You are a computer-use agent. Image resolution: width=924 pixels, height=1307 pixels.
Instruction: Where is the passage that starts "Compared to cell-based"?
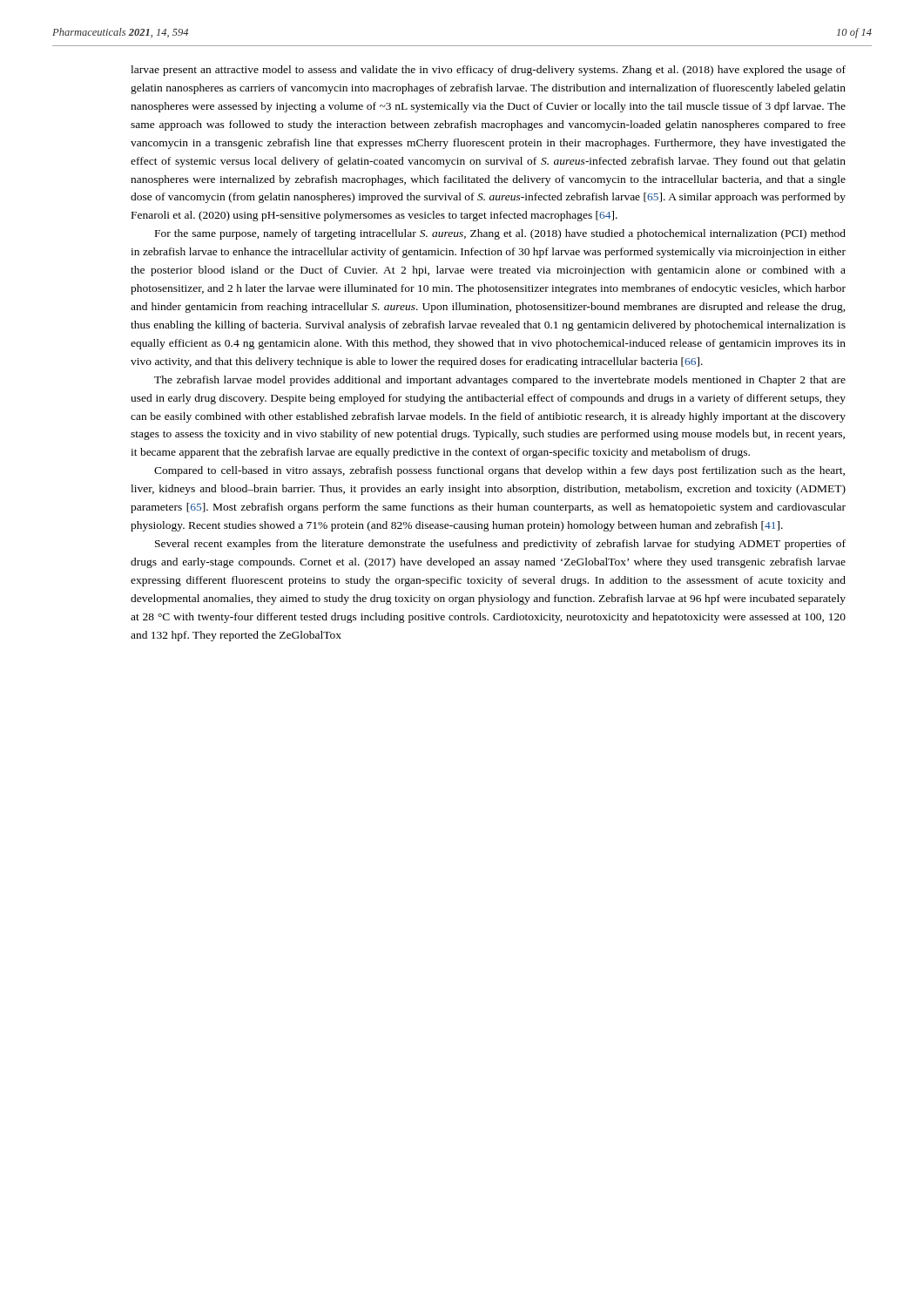coord(488,498)
